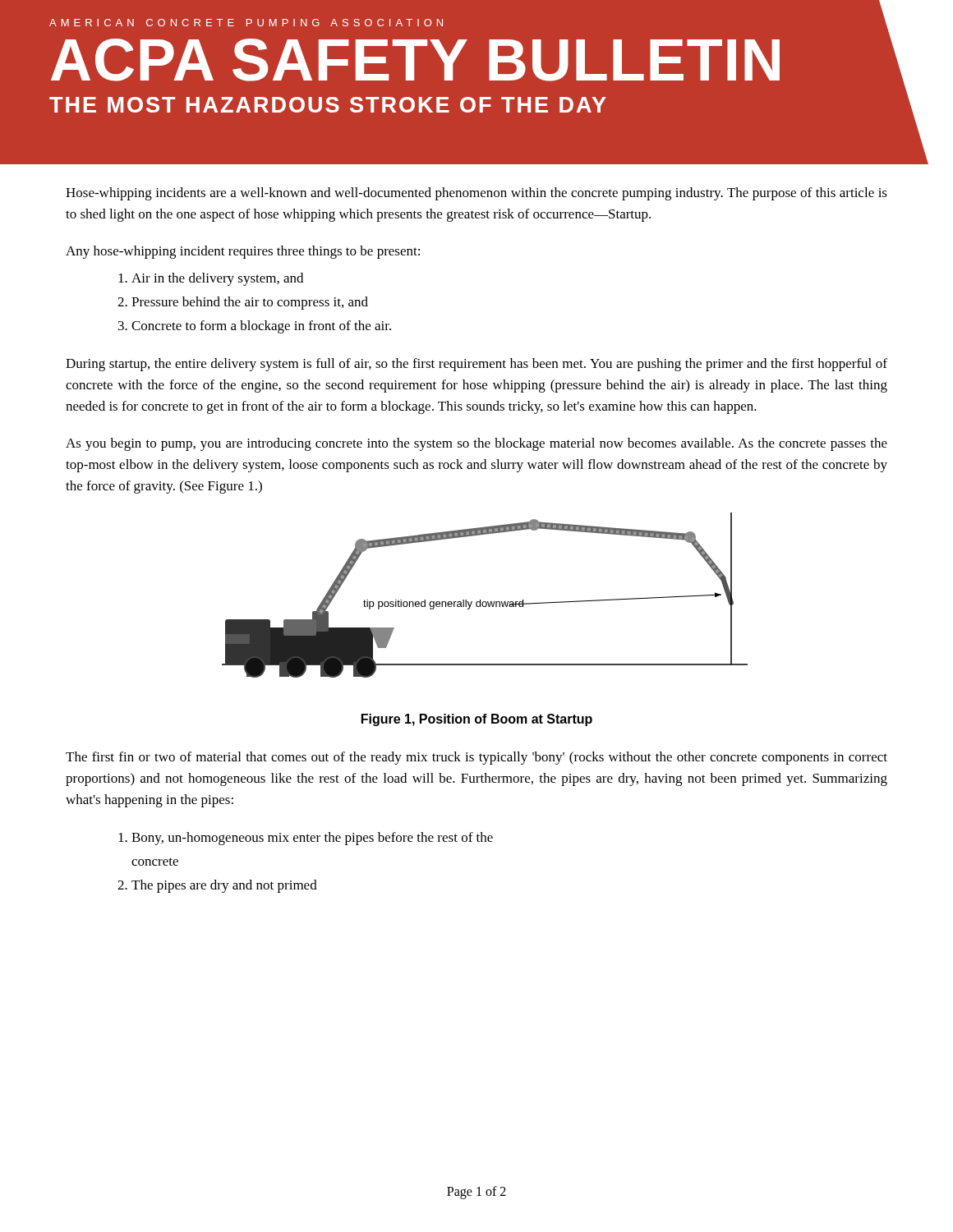The image size is (953, 1232).
Task: Click on the passage starting "The pipes are dry"
Action: coord(224,885)
